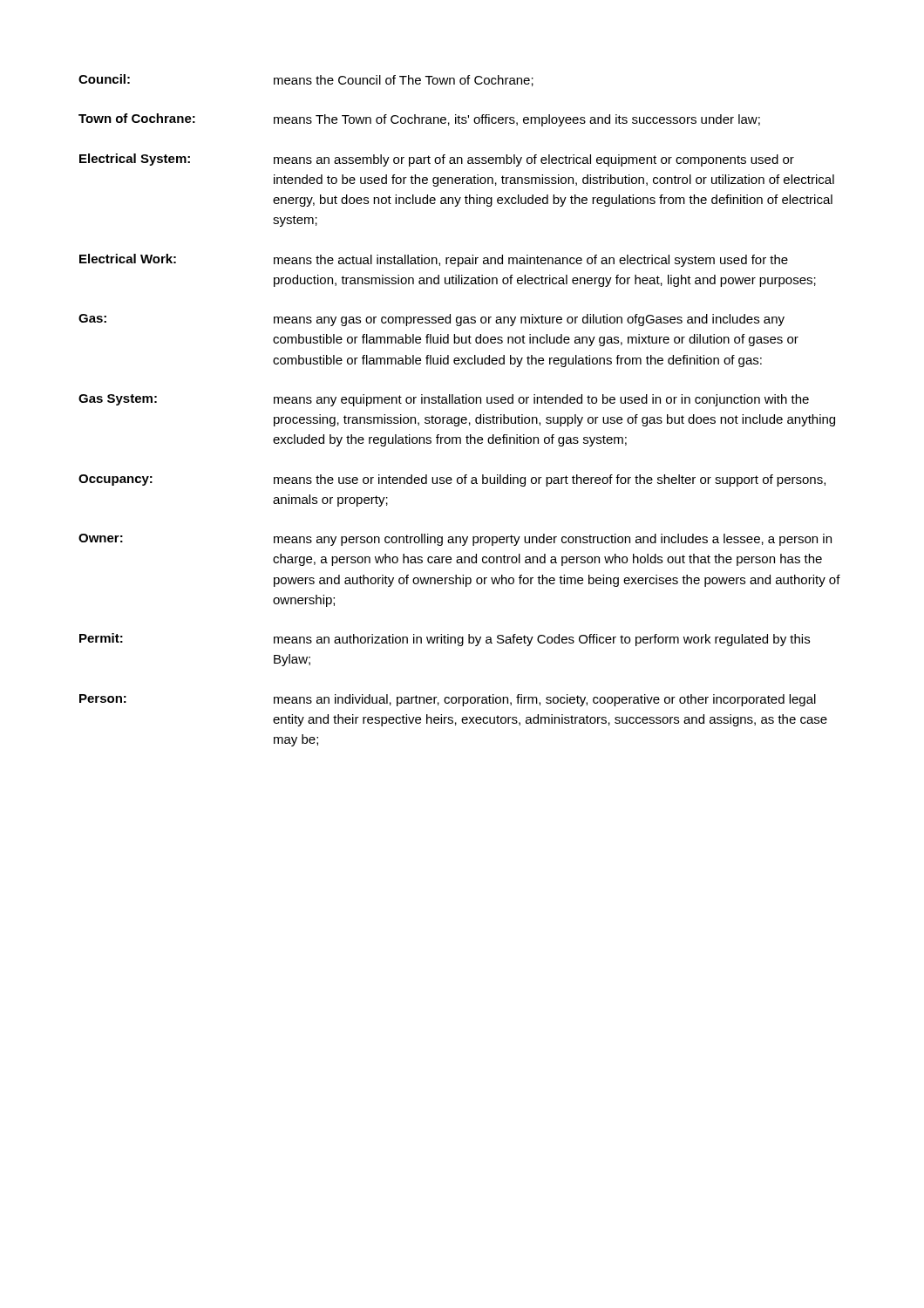Select the region starting "Permit: means an"
The width and height of the screenshot is (924, 1308).
tap(462, 649)
